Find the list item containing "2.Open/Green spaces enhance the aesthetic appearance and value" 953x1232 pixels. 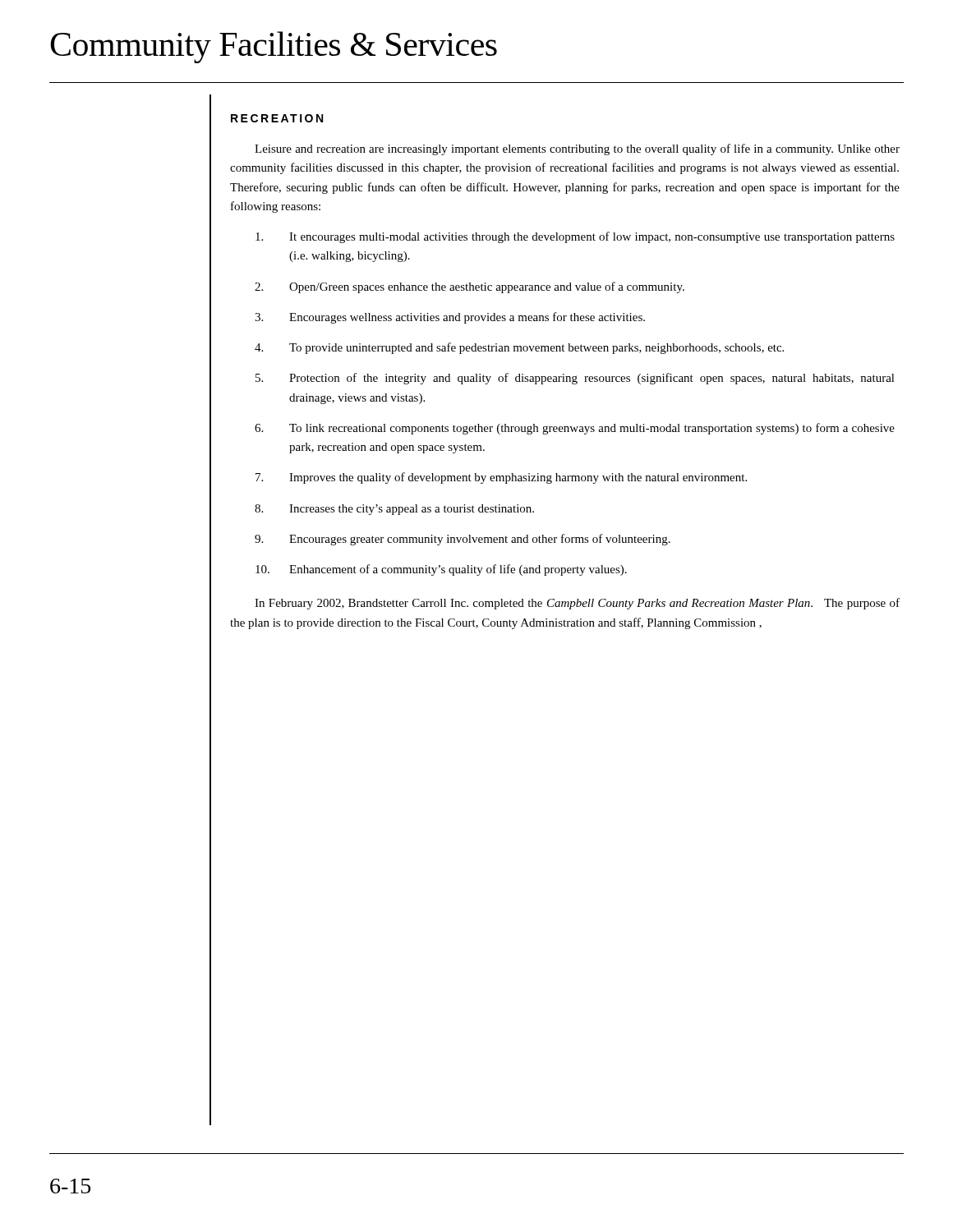coord(575,287)
